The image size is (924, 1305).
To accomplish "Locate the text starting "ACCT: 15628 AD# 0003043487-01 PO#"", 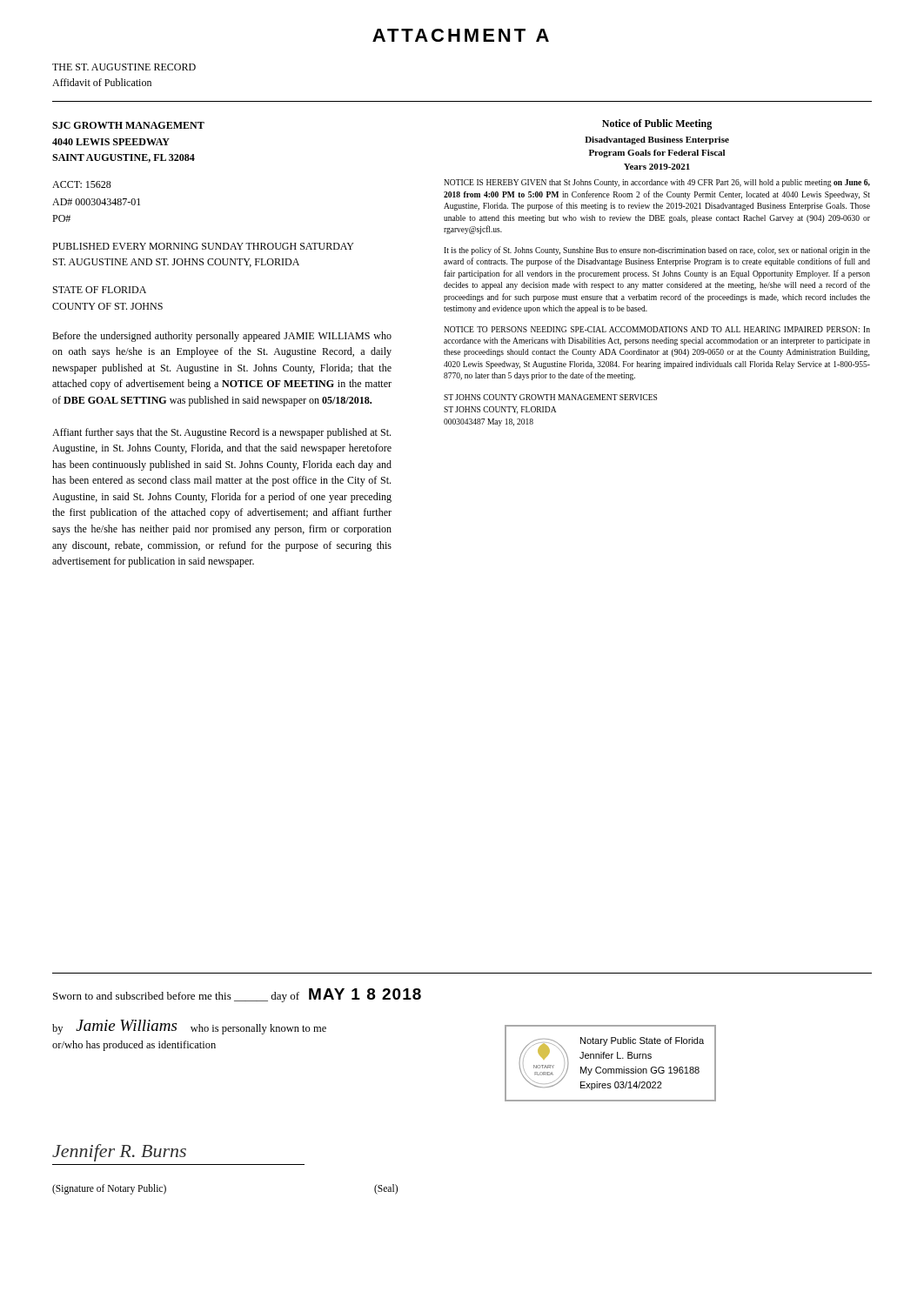I will pos(97,201).
